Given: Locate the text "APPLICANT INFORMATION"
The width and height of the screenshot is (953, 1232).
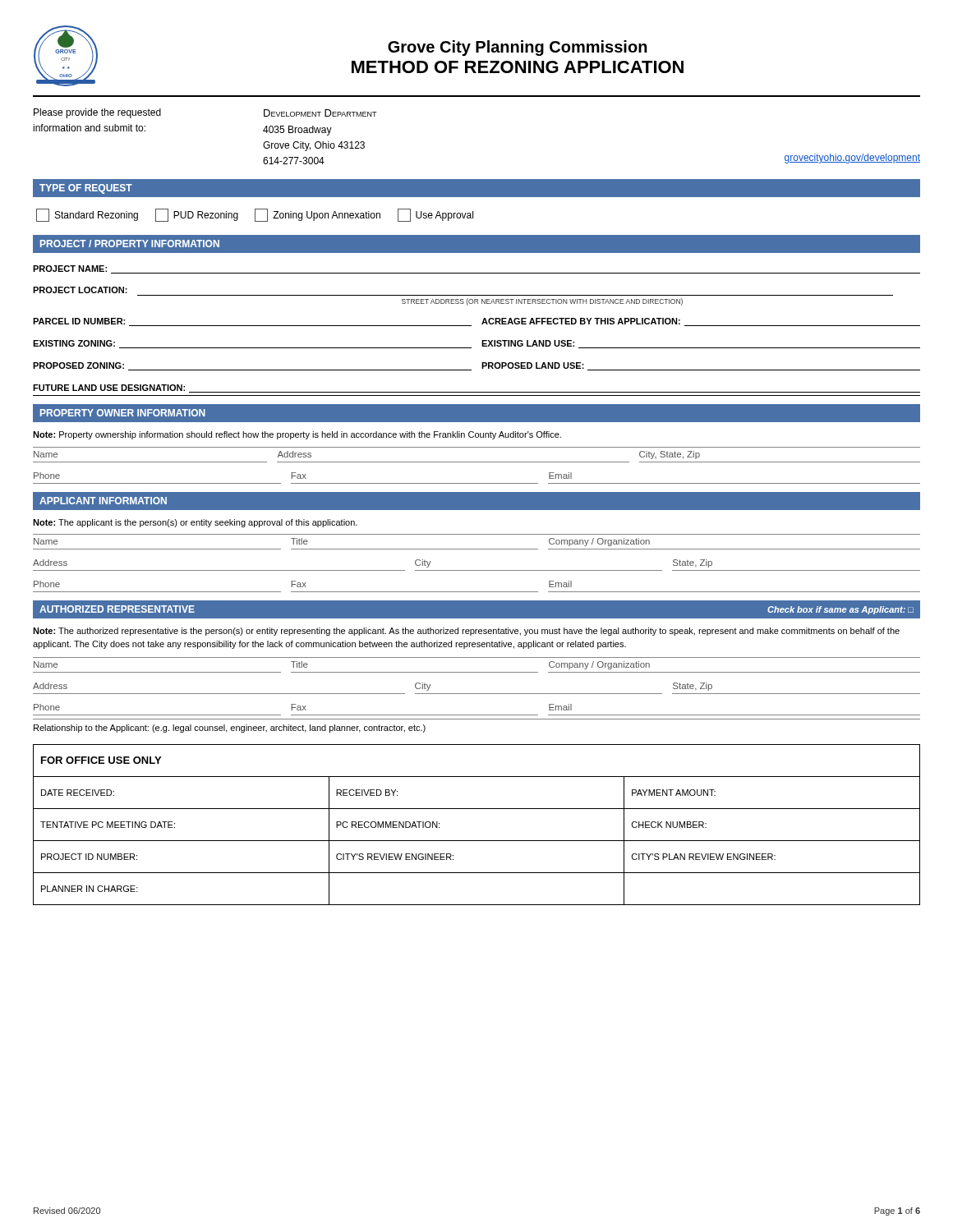Looking at the screenshot, I should click(x=476, y=501).
